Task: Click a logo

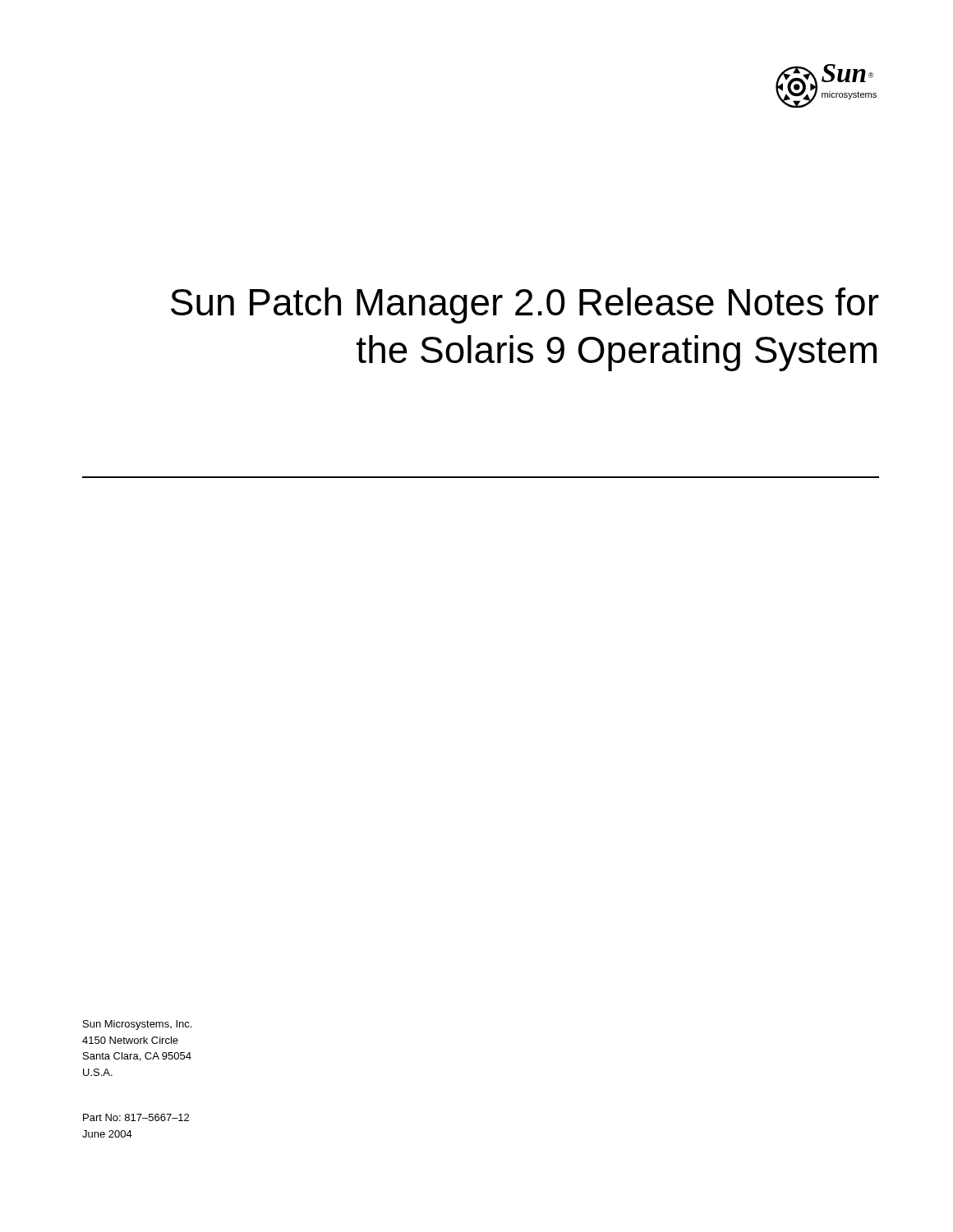Action: (826, 89)
